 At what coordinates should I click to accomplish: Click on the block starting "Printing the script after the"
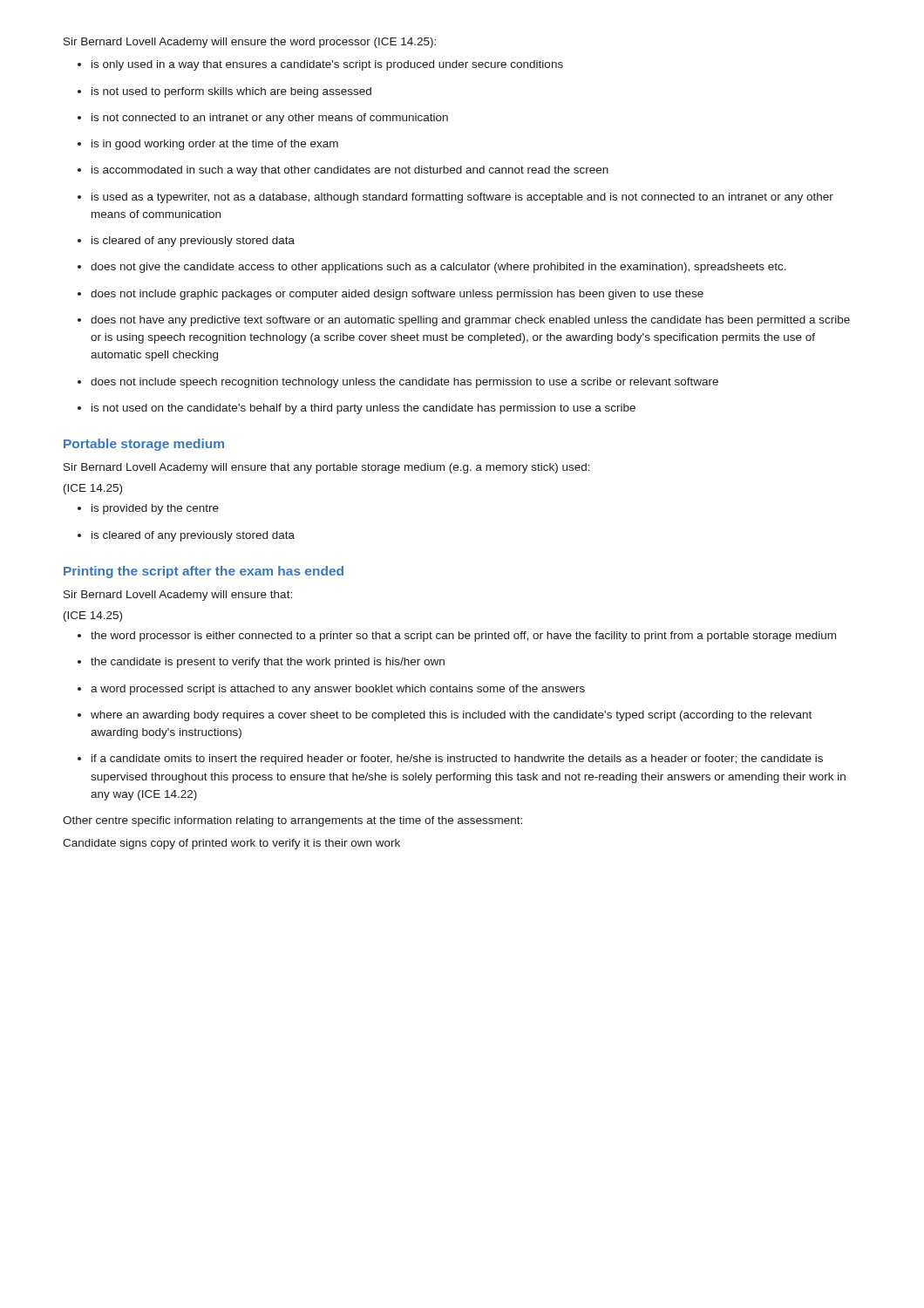pos(204,570)
